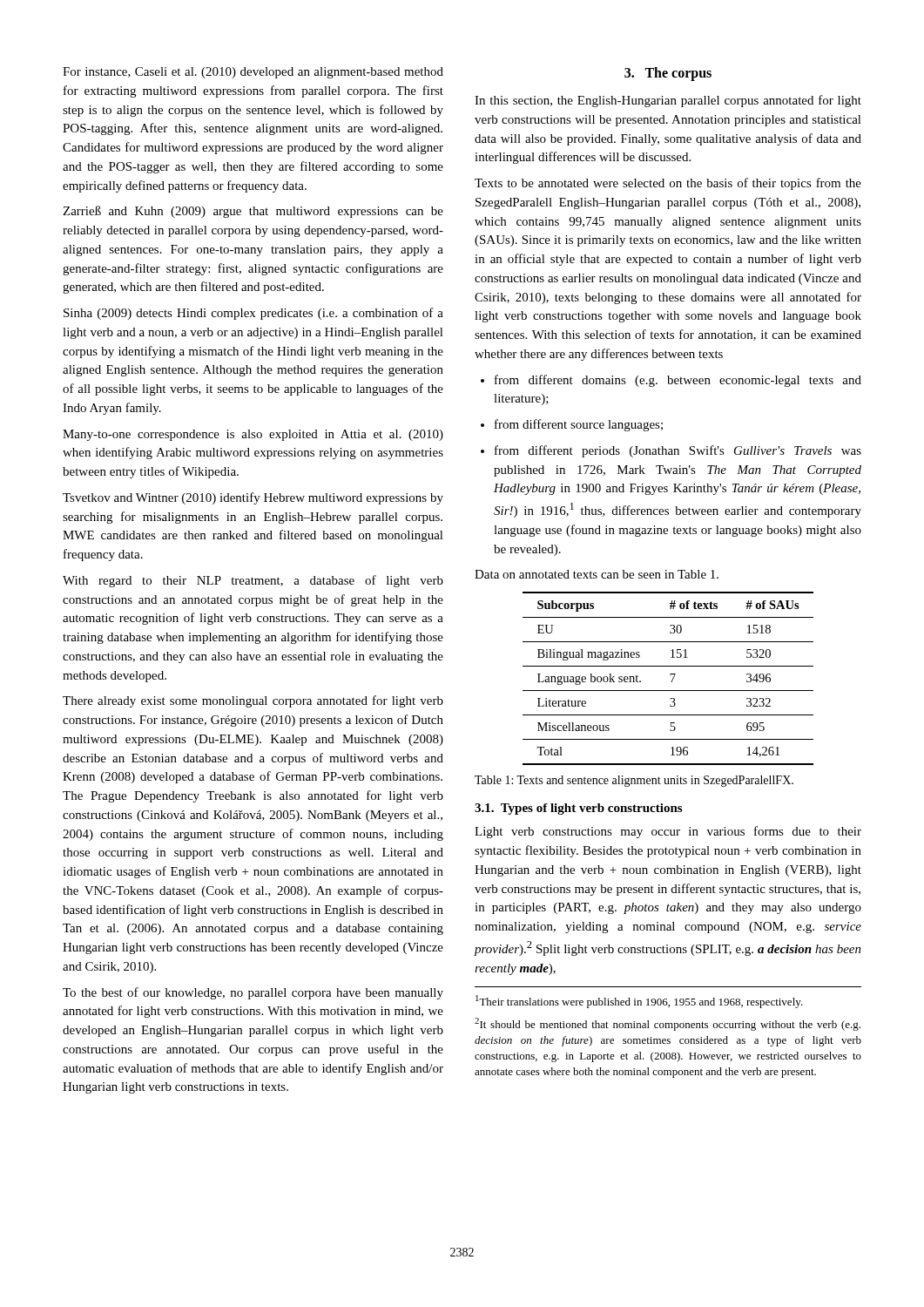Locate the text block containing "There already exist some monolingual"
Image resolution: width=924 pixels, height=1307 pixels.
[253, 834]
